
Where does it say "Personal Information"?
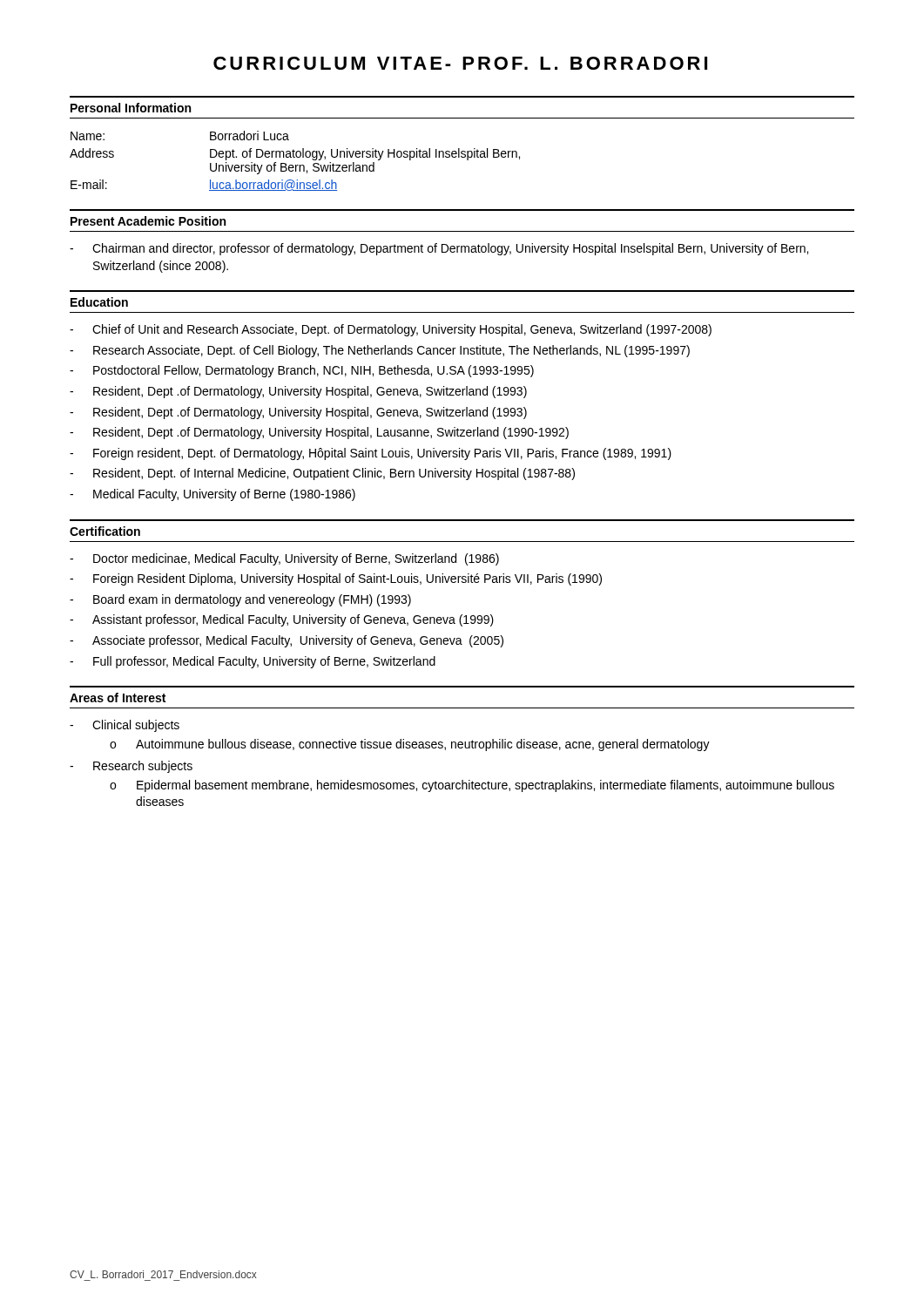pos(462,107)
